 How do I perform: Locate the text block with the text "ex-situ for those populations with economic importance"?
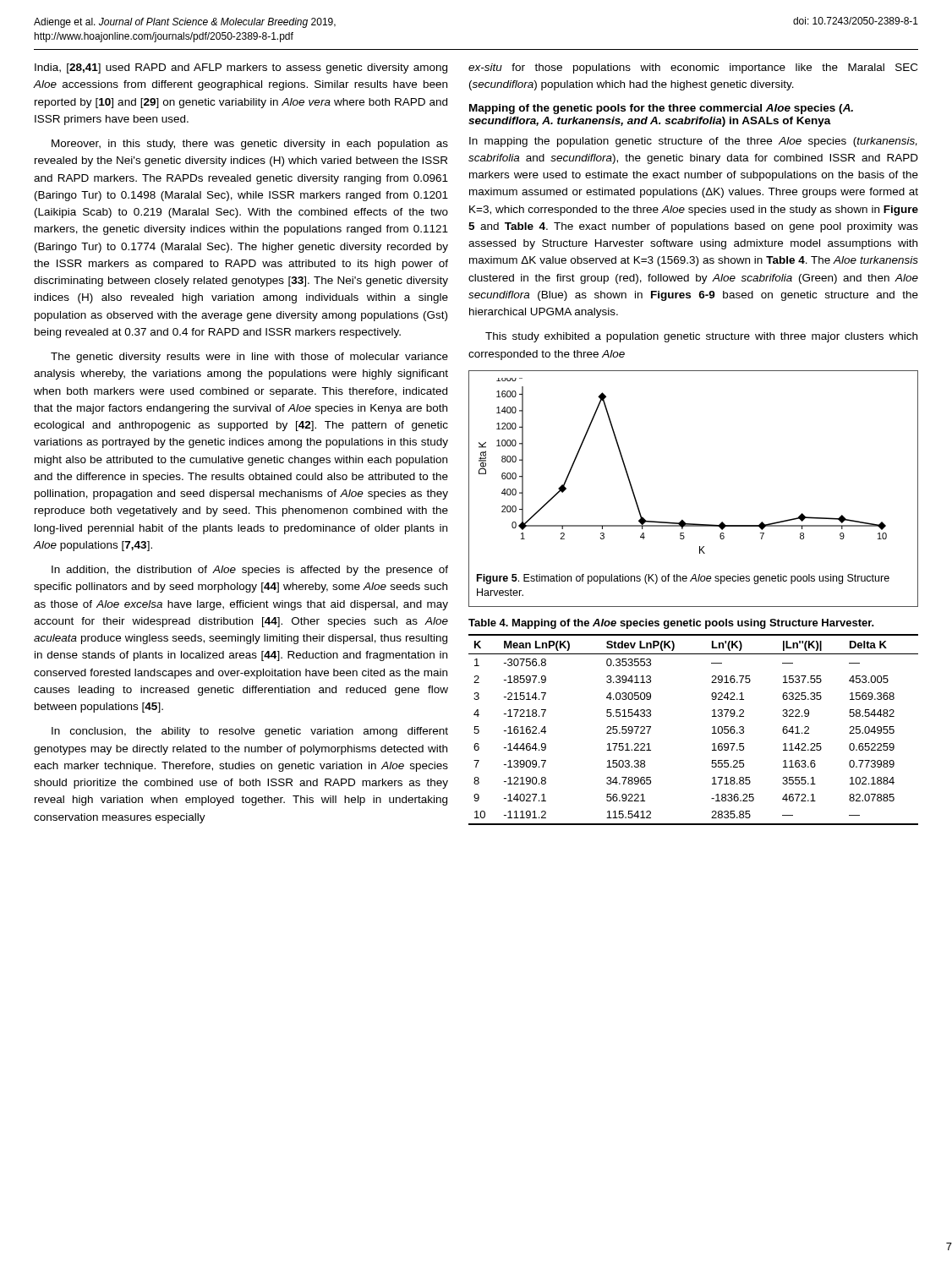693,76
